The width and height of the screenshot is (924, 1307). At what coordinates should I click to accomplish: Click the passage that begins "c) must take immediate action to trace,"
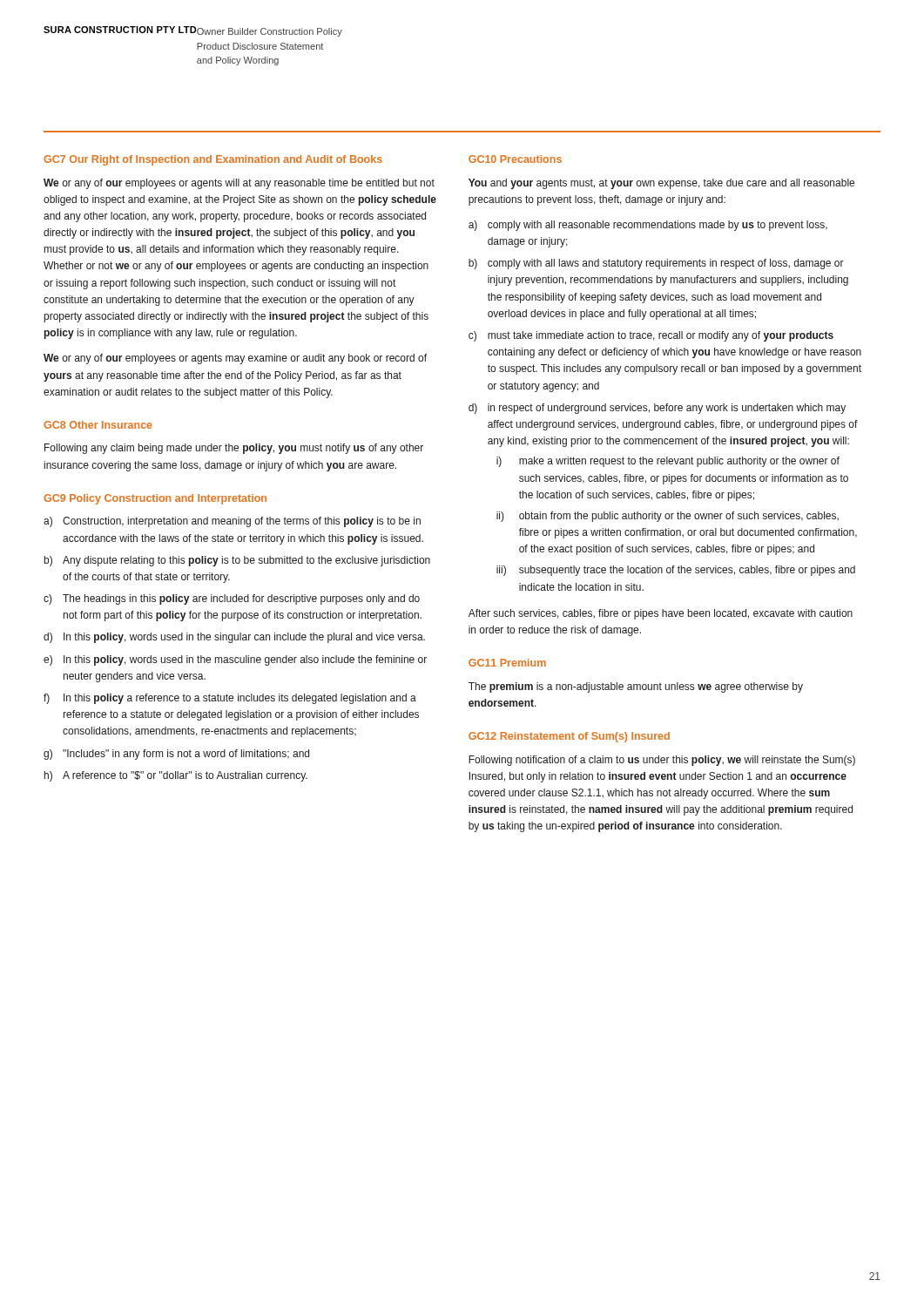point(665,361)
